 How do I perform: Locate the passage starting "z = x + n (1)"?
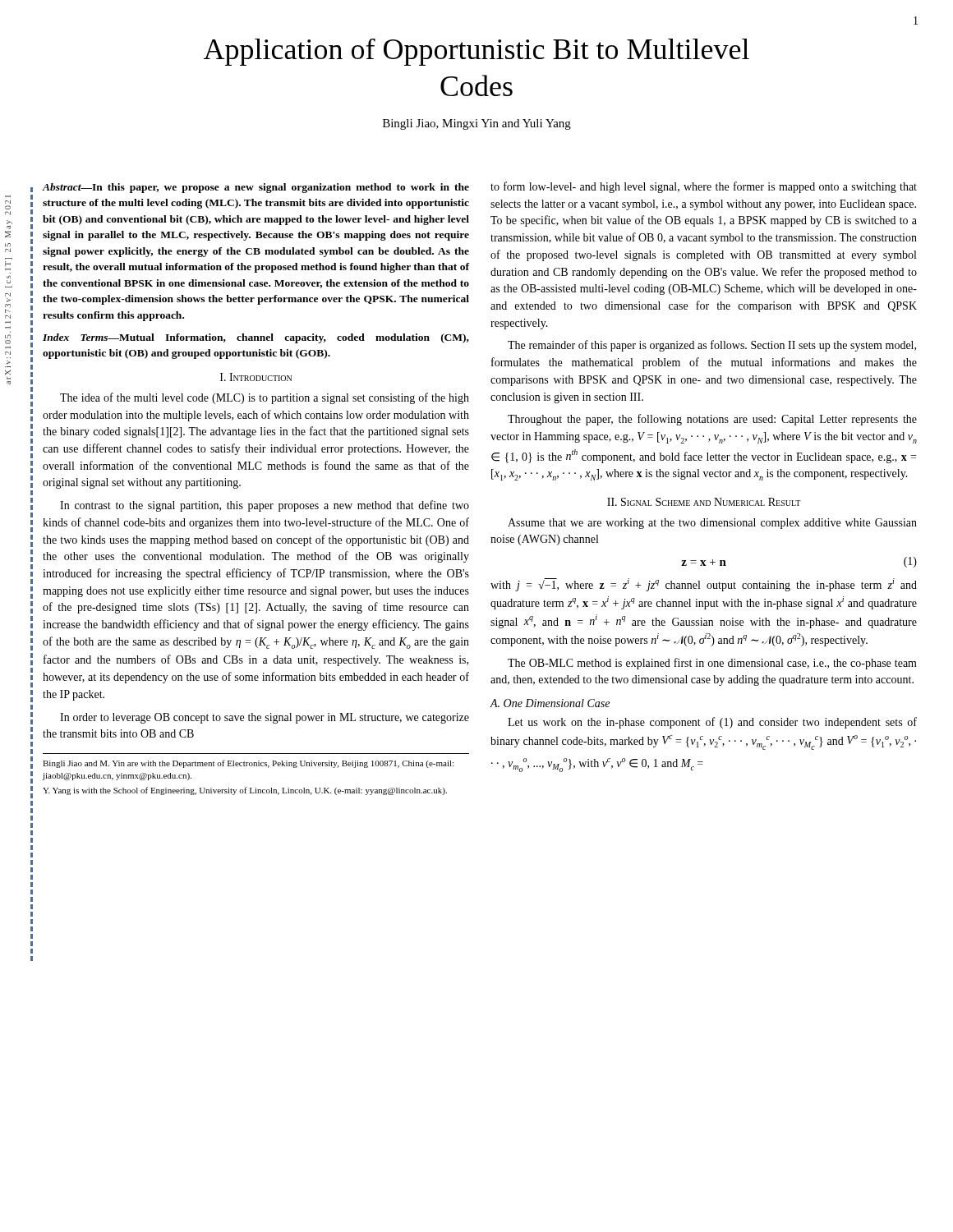point(703,562)
